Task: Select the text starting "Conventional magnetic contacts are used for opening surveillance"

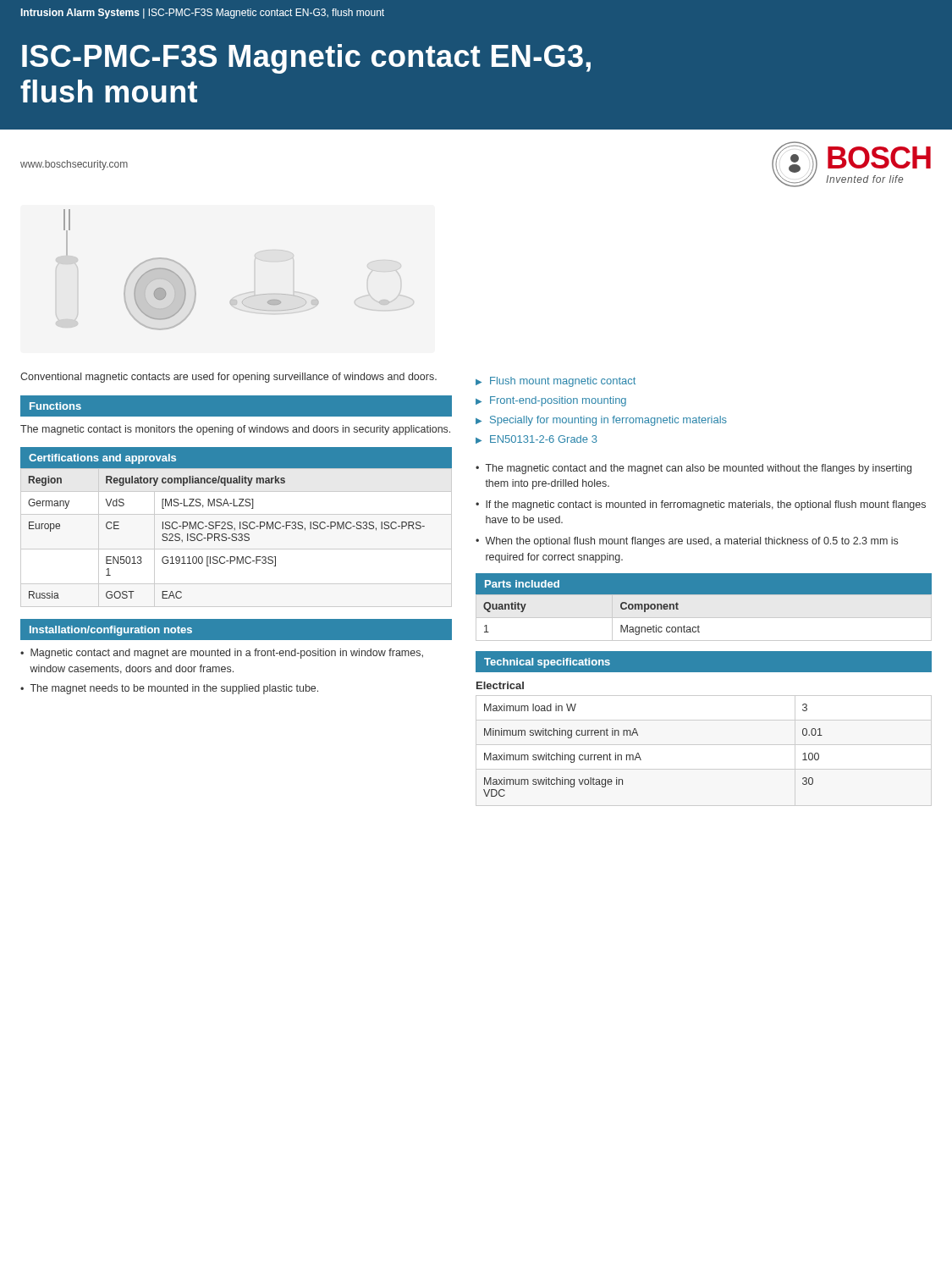Action: (x=229, y=377)
